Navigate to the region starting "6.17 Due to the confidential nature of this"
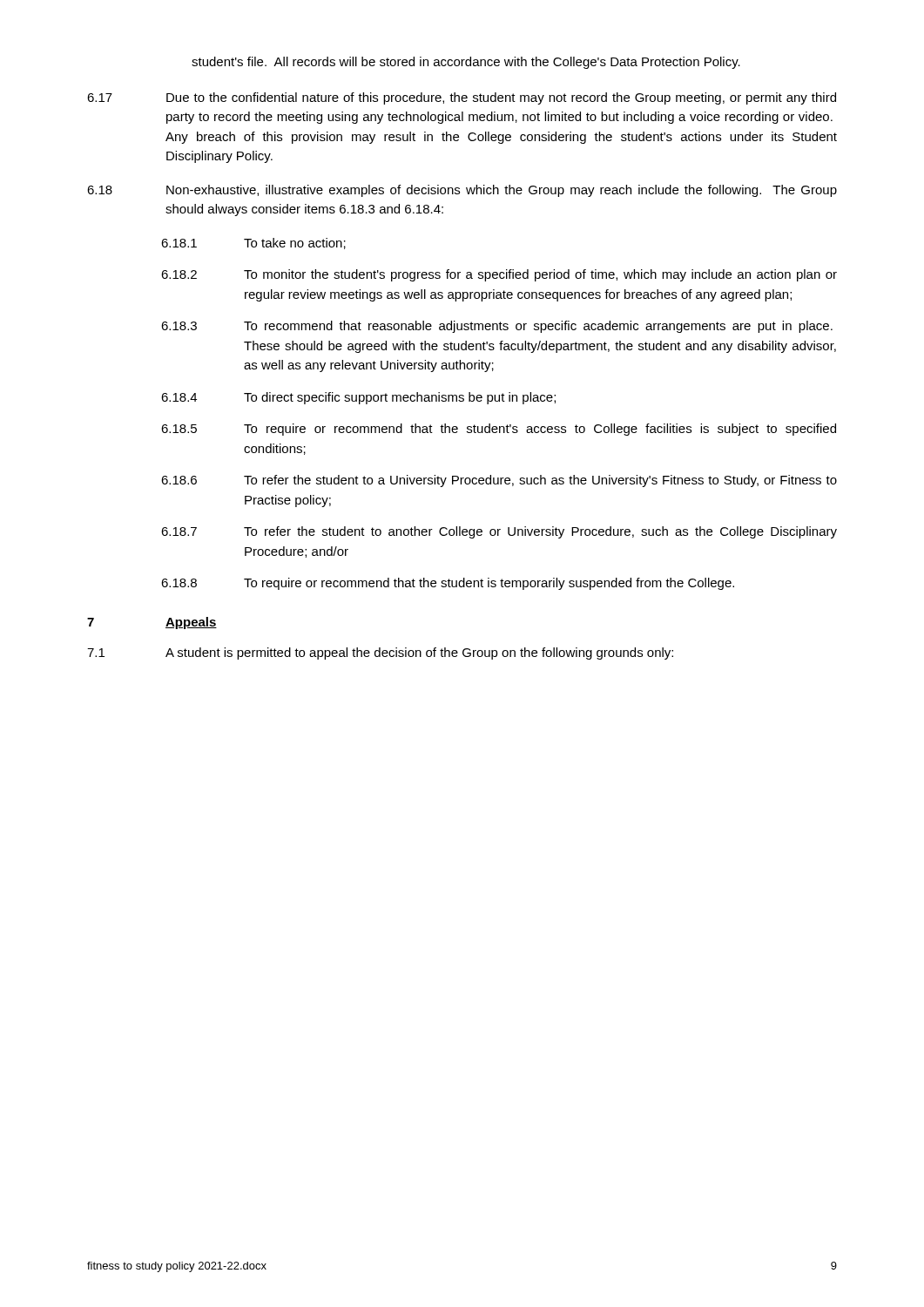 click(462, 127)
